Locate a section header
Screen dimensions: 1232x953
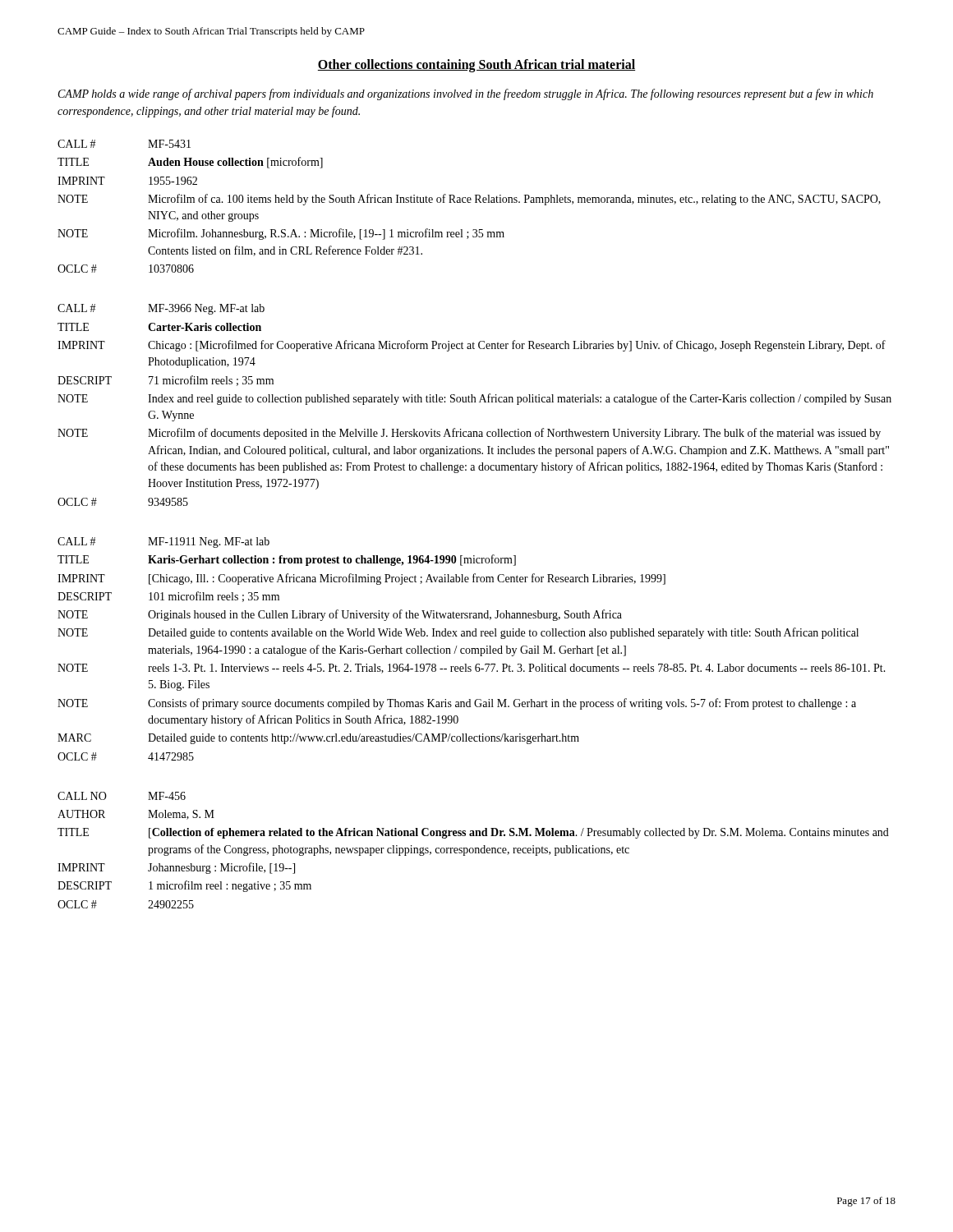476,64
